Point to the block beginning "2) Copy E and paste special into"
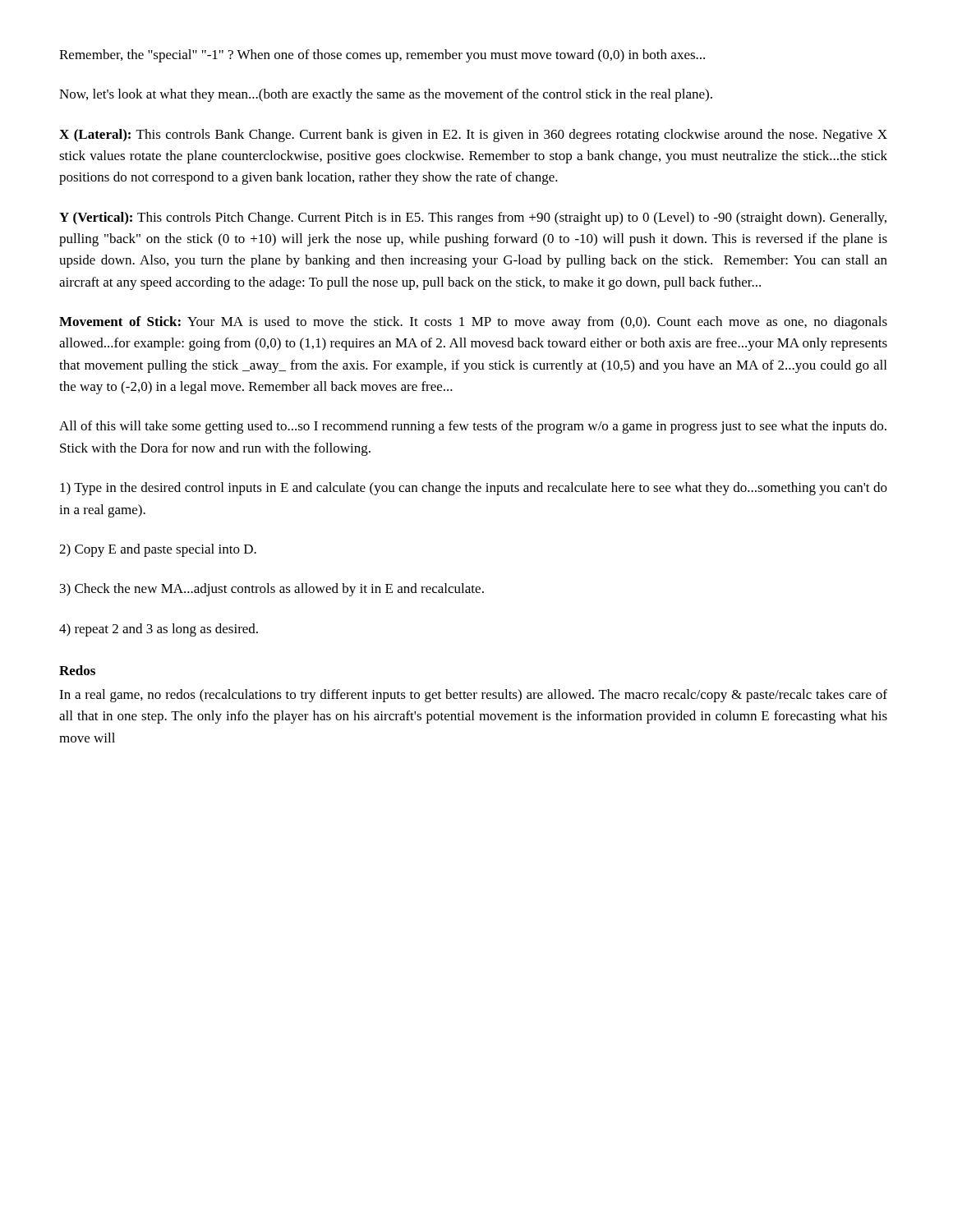953x1232 pixels. click(x=158, y=549)
